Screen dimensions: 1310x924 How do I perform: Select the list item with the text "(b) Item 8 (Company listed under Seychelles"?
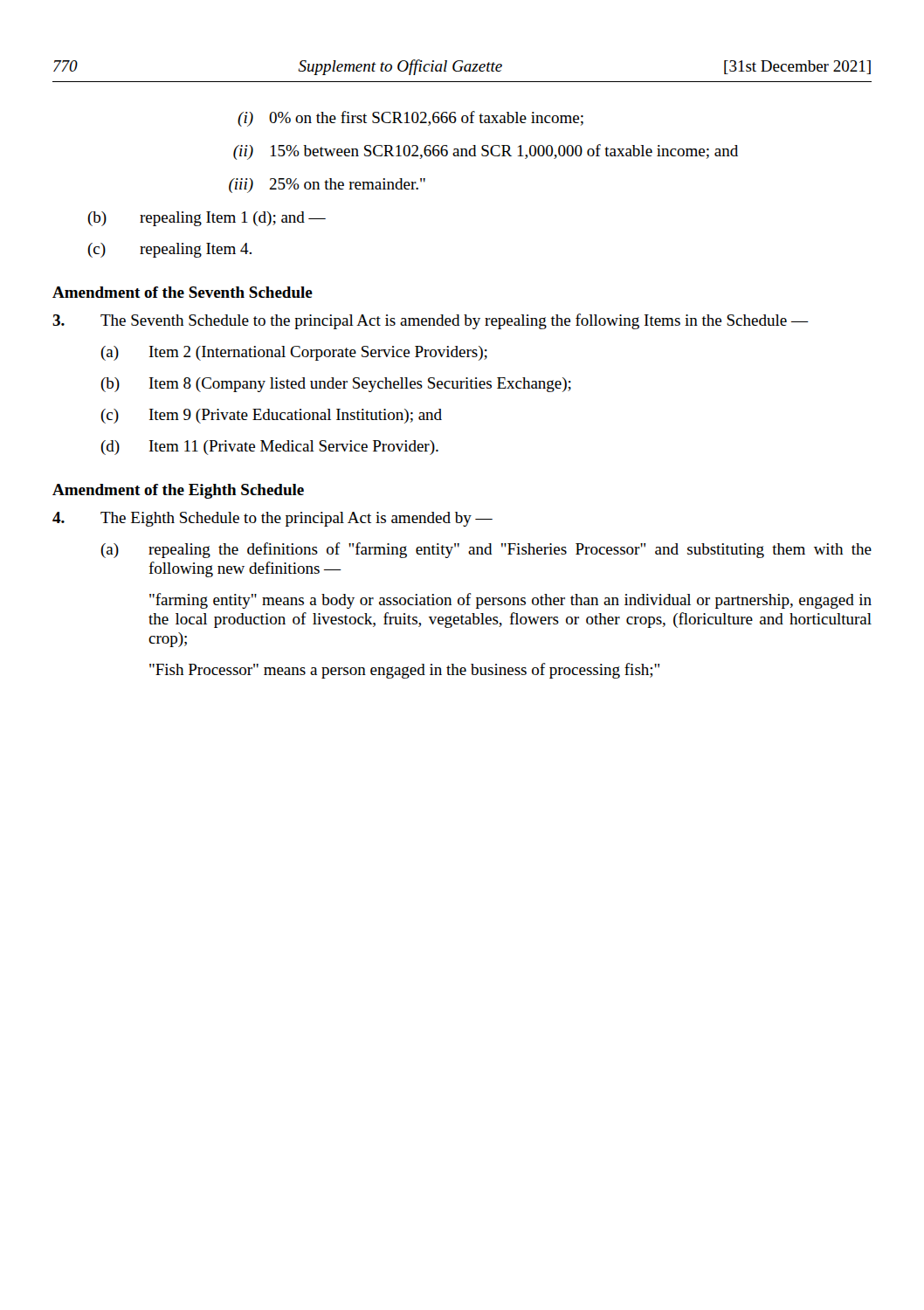coord(486,383)
